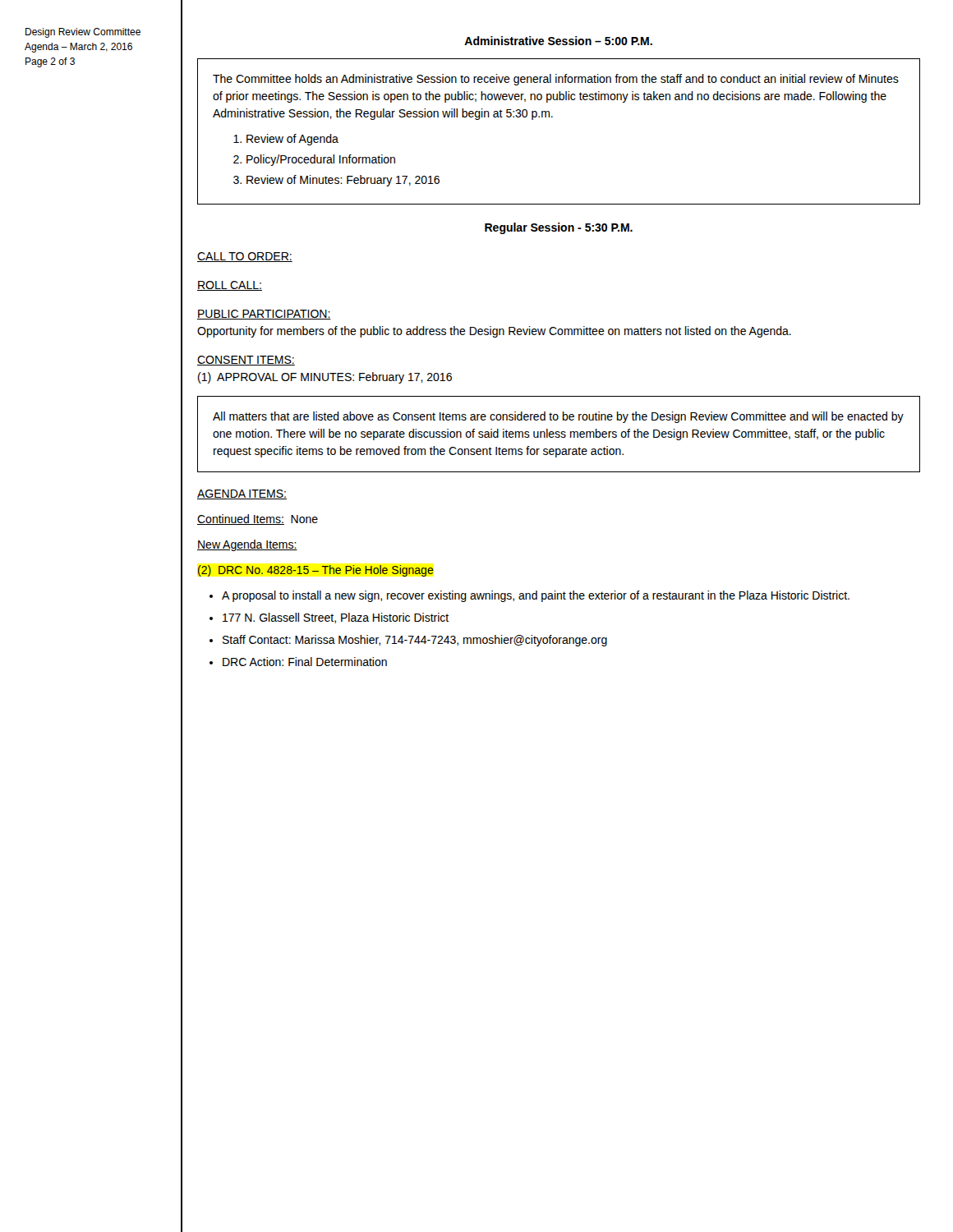953x1232 pixels.
Task: Select the passage starting "New Agenda Items:"
Action: [x=247, y=545]
